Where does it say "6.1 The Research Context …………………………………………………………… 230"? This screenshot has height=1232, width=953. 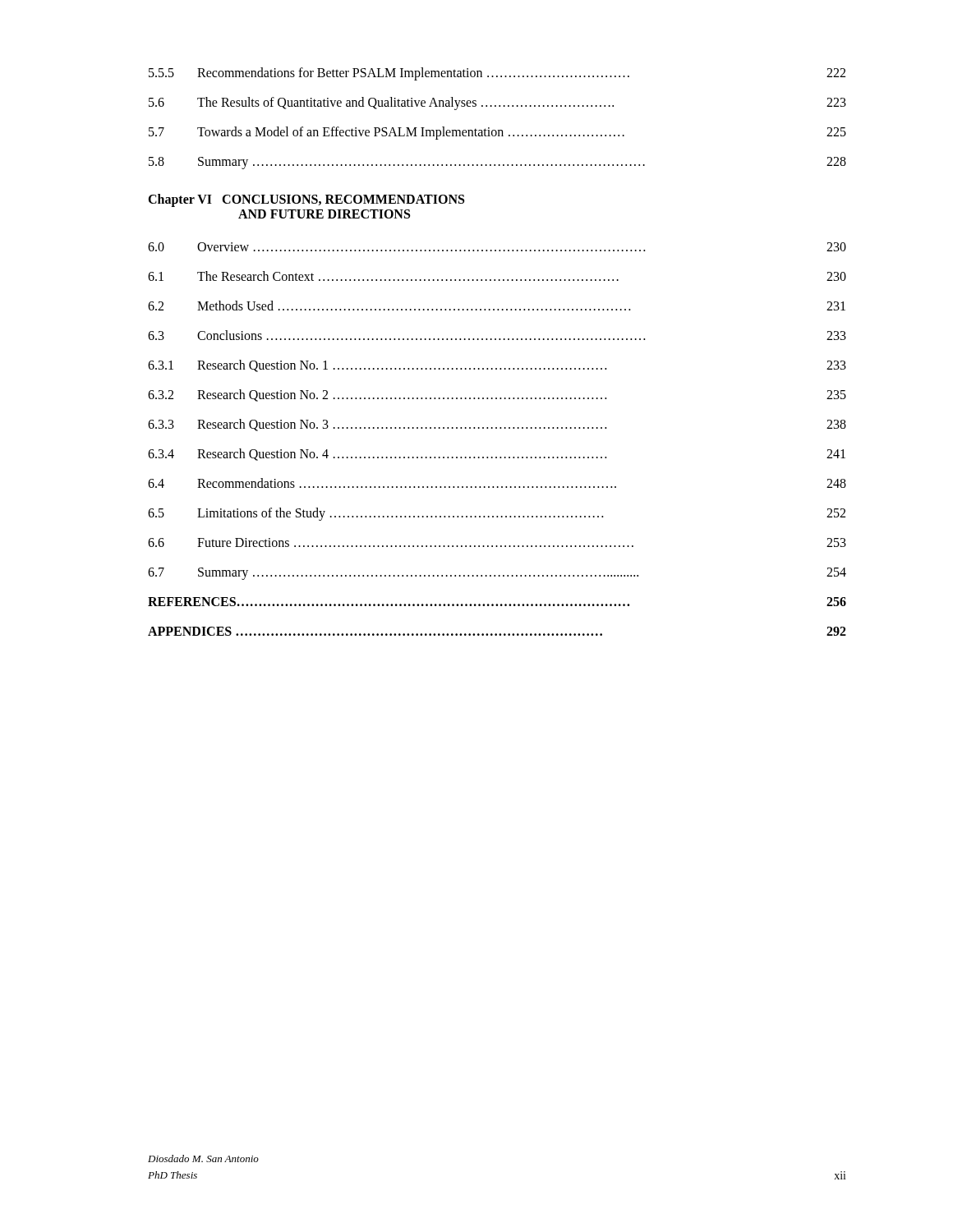(497, 277)
